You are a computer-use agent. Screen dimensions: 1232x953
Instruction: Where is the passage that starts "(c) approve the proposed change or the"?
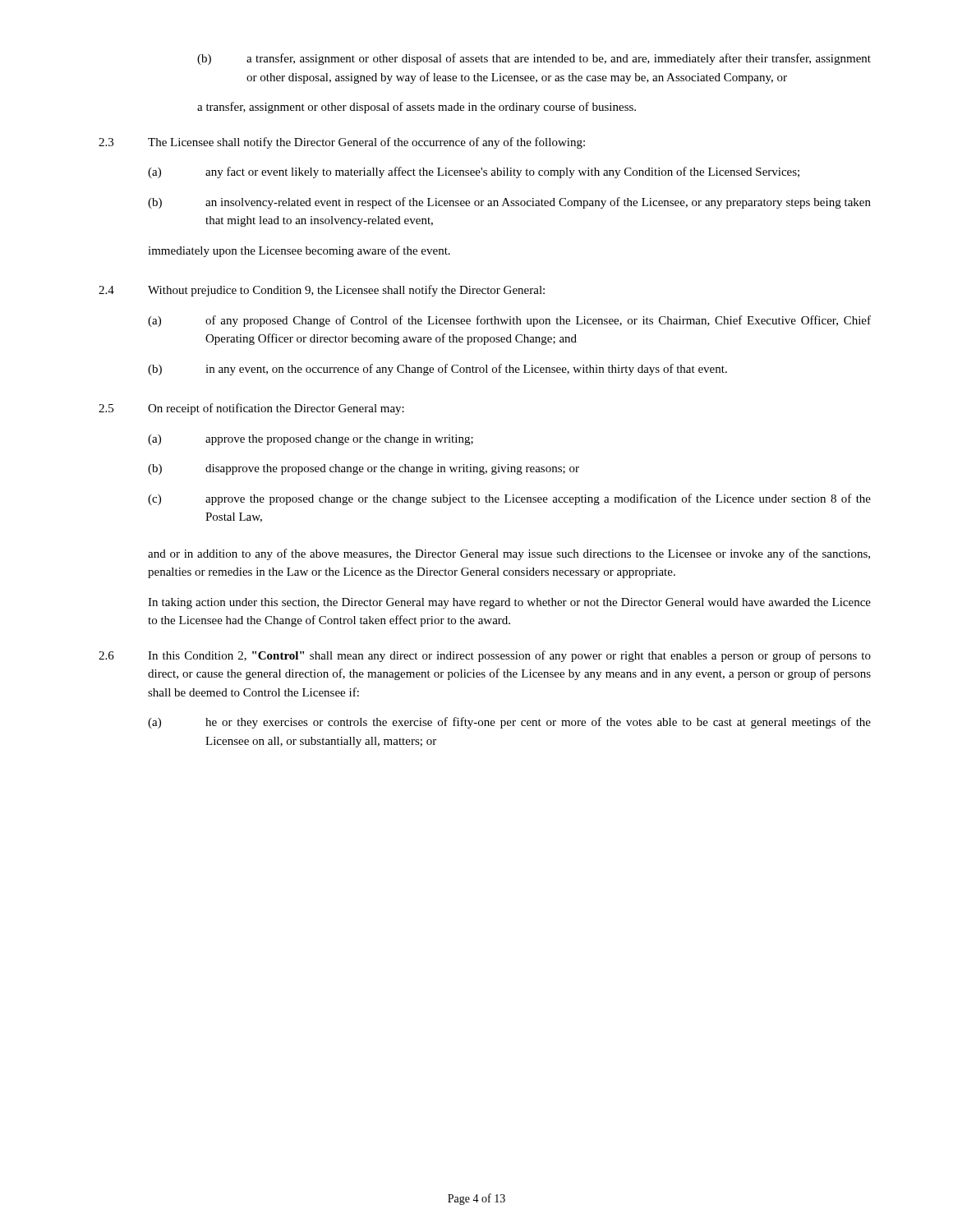485,510
